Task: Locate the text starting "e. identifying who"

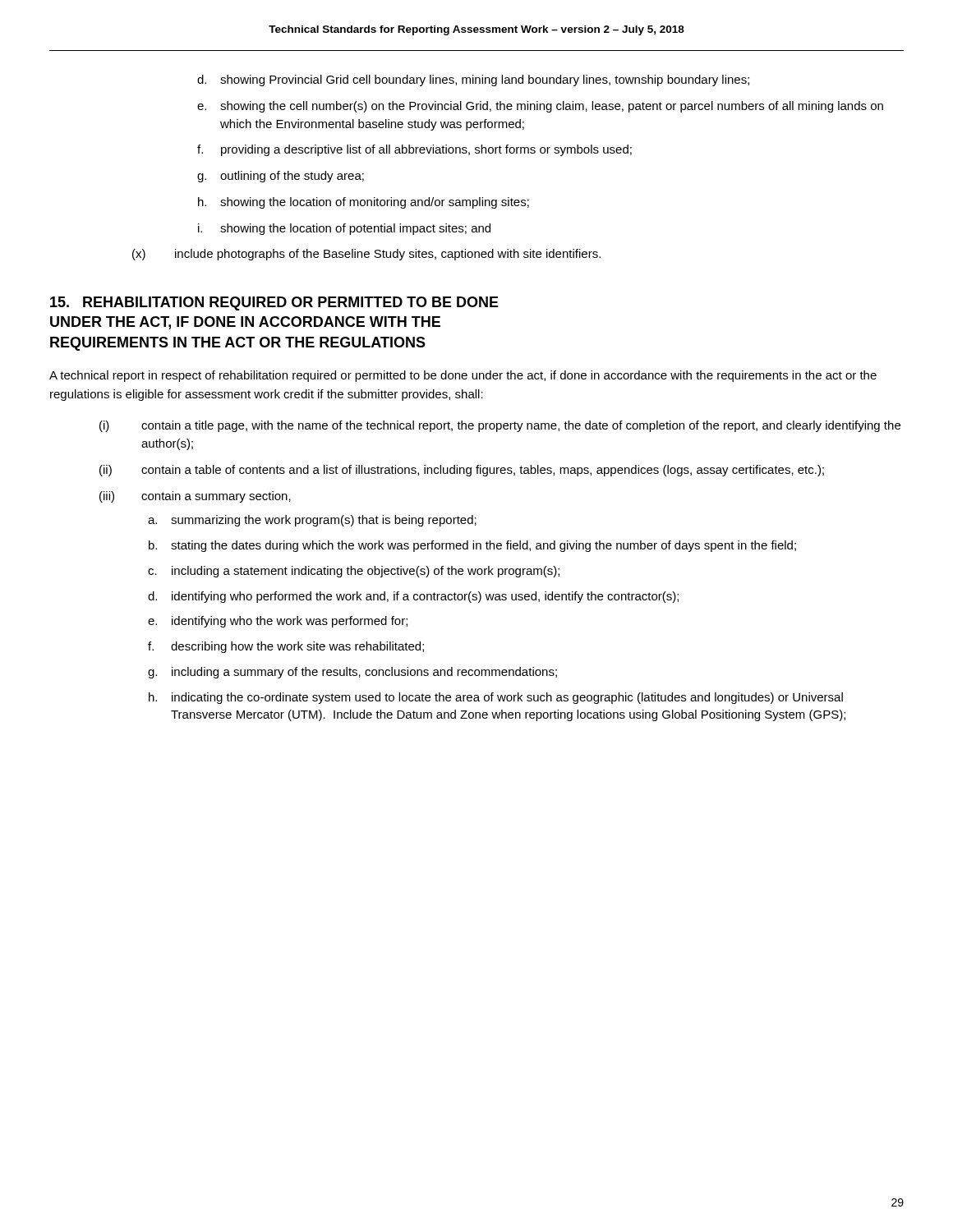Action: [x=278, y=622]
